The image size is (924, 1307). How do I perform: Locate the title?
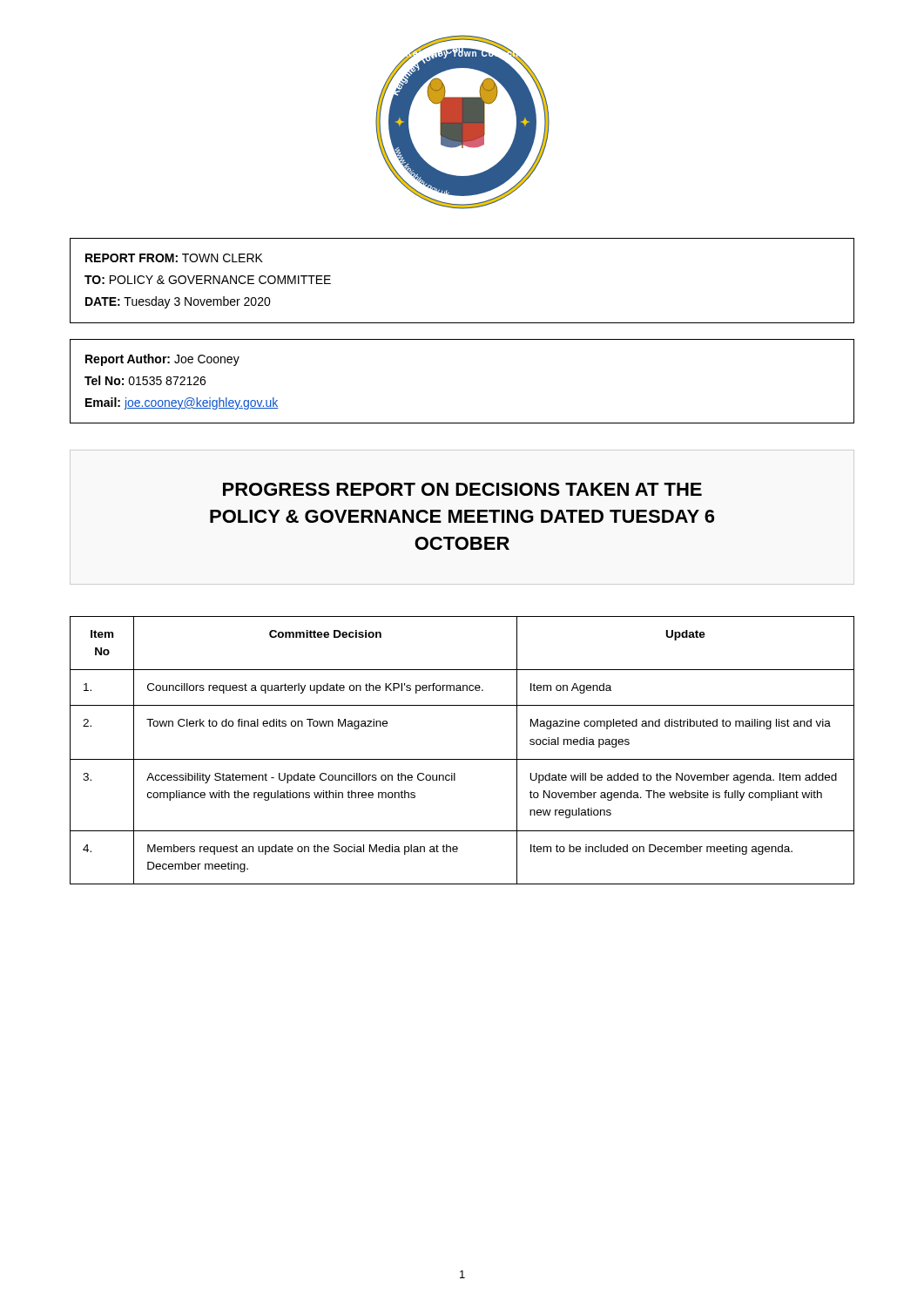[462, 517]
